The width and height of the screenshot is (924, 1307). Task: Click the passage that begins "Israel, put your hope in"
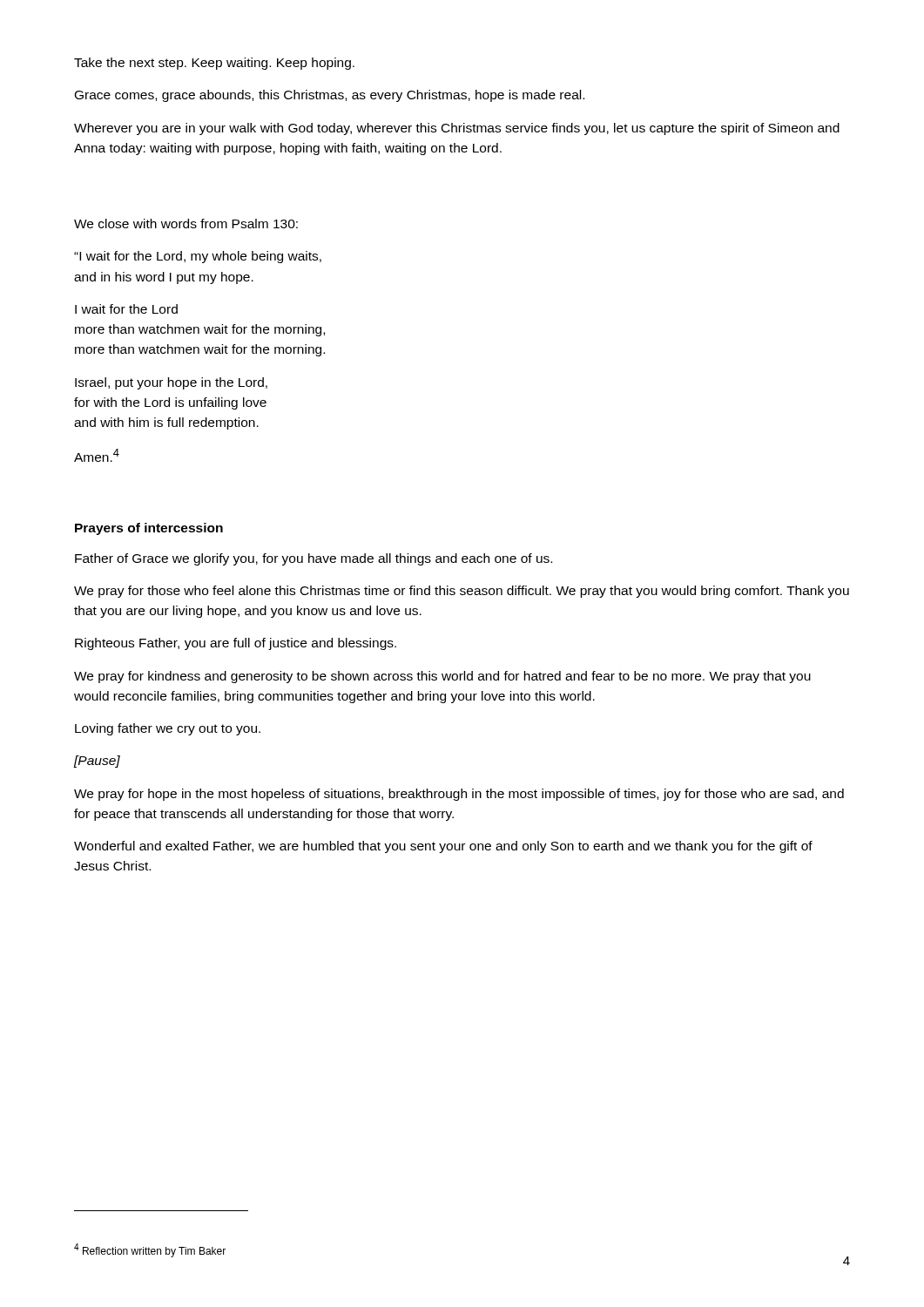tap(171, 402)
